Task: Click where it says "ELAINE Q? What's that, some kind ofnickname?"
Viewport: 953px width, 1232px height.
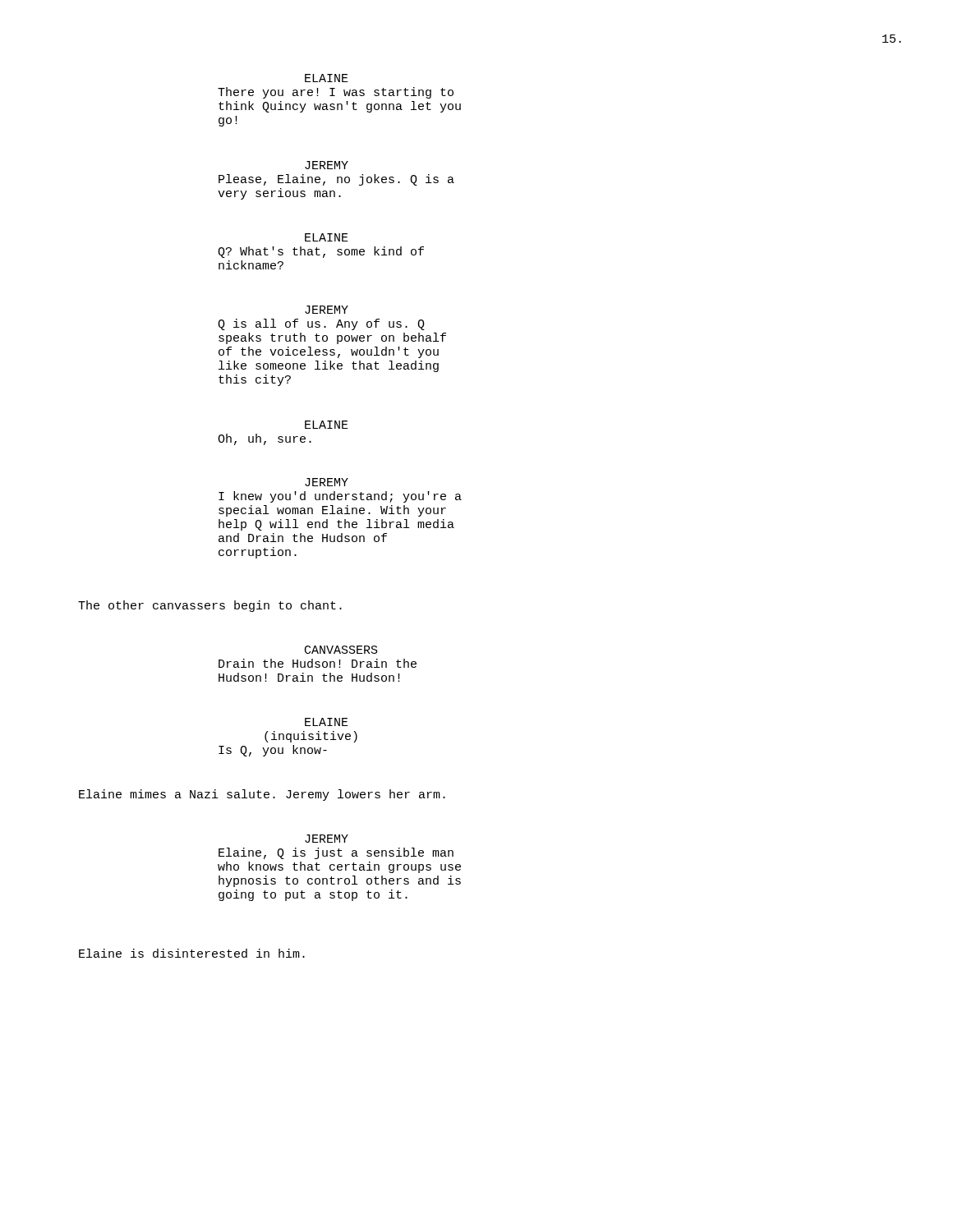Action: [327, 237]
